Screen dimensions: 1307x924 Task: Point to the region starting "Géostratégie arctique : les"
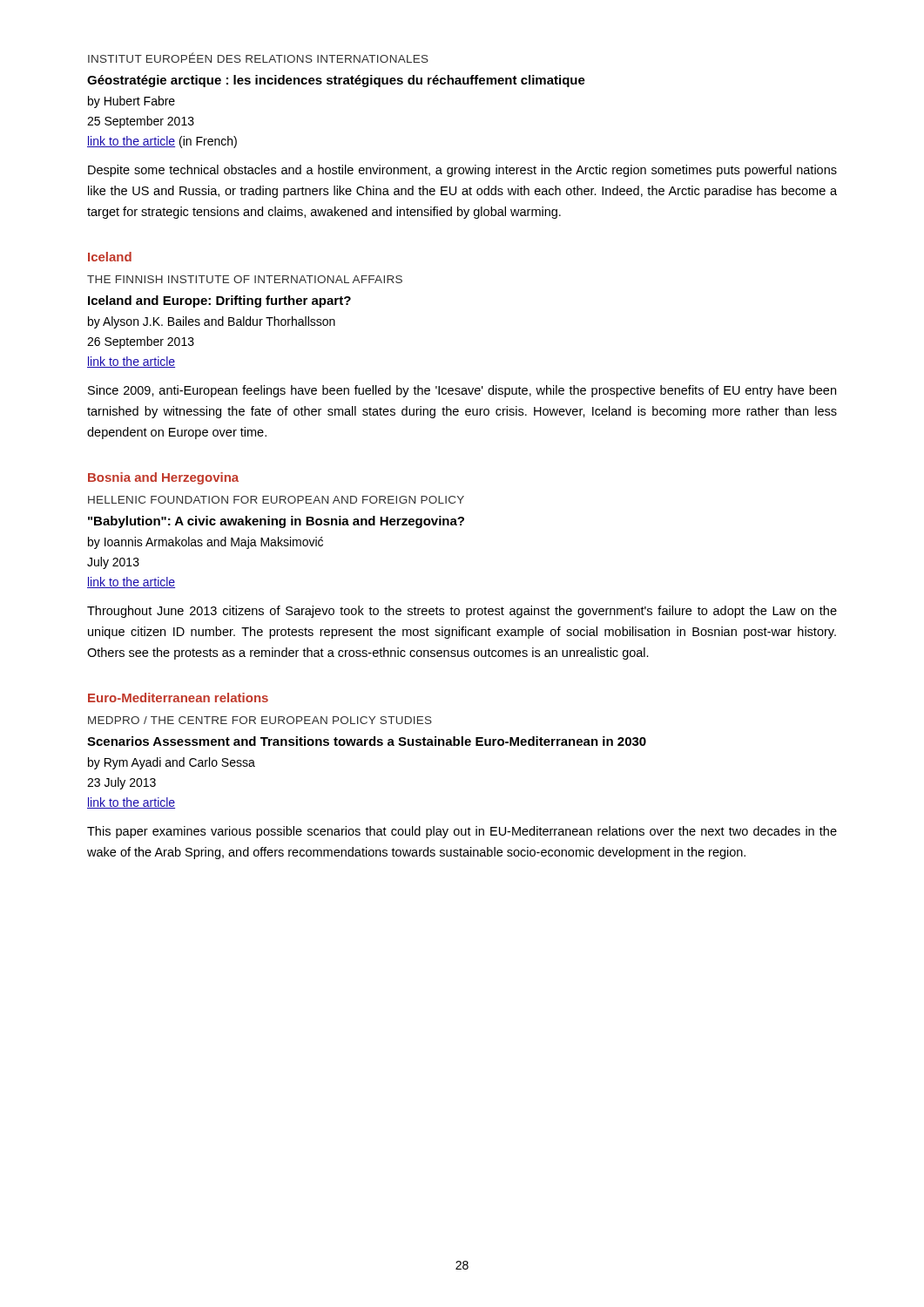[x=336, y=80]
